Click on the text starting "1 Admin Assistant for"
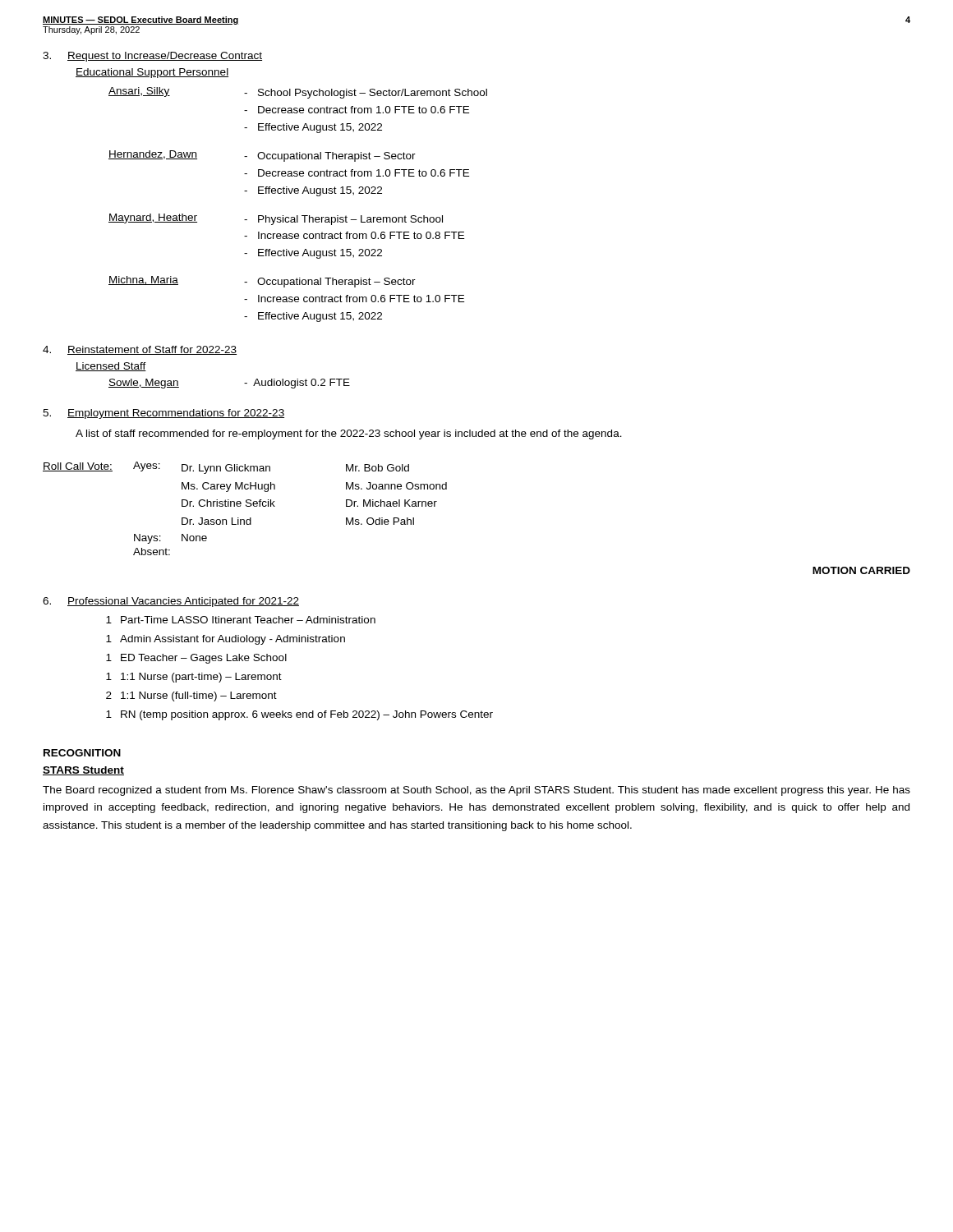The height and width of the screenshot is (1232, 953). pyautogui.click(x=219, y=640)
